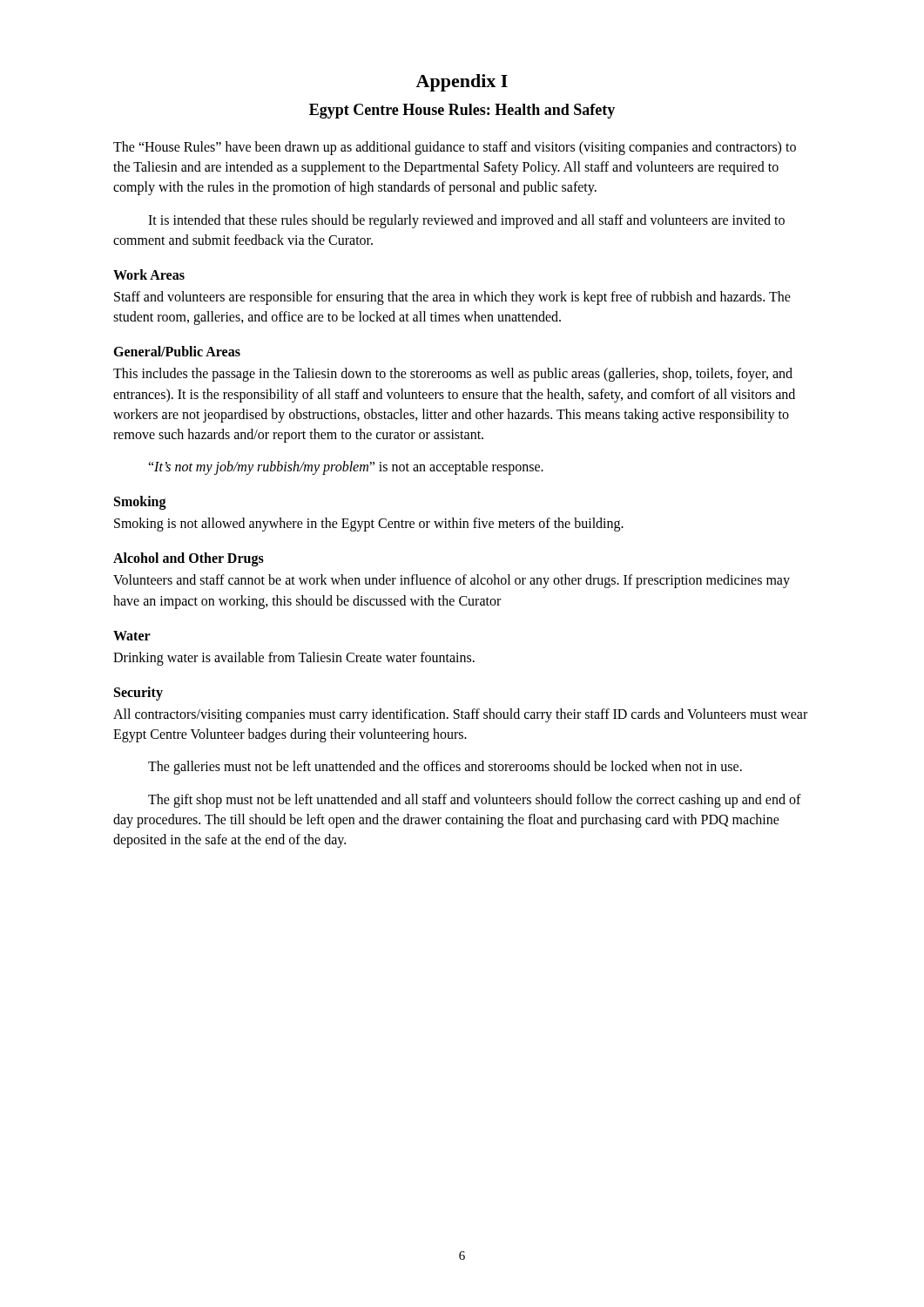Locate the text block that says "Volunteers and staff cannot"

(452, 590)
